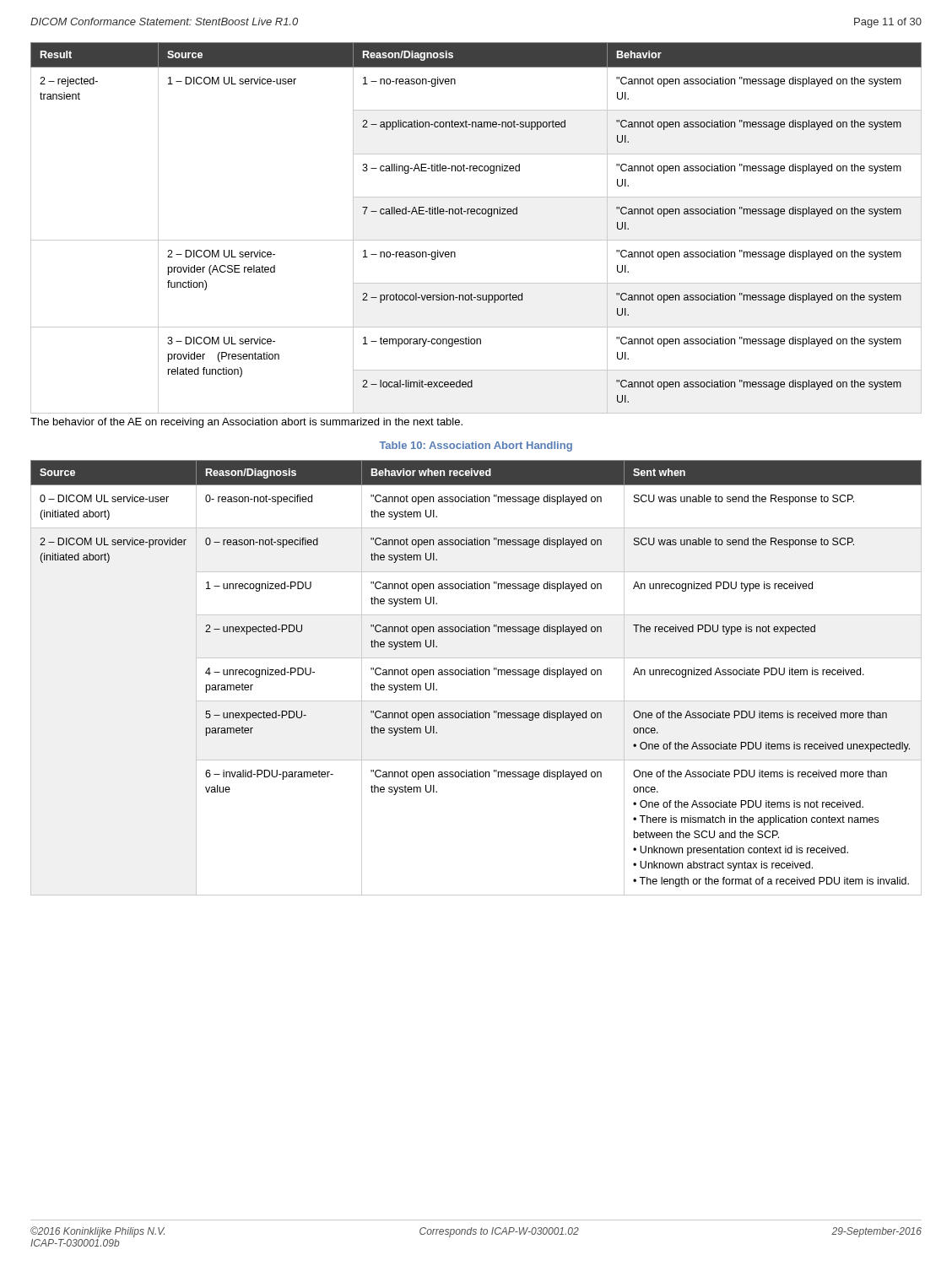Locate the table with the text "Behavior when received"
Screen dimensions: 1266x952
click(x=476, y=678)
